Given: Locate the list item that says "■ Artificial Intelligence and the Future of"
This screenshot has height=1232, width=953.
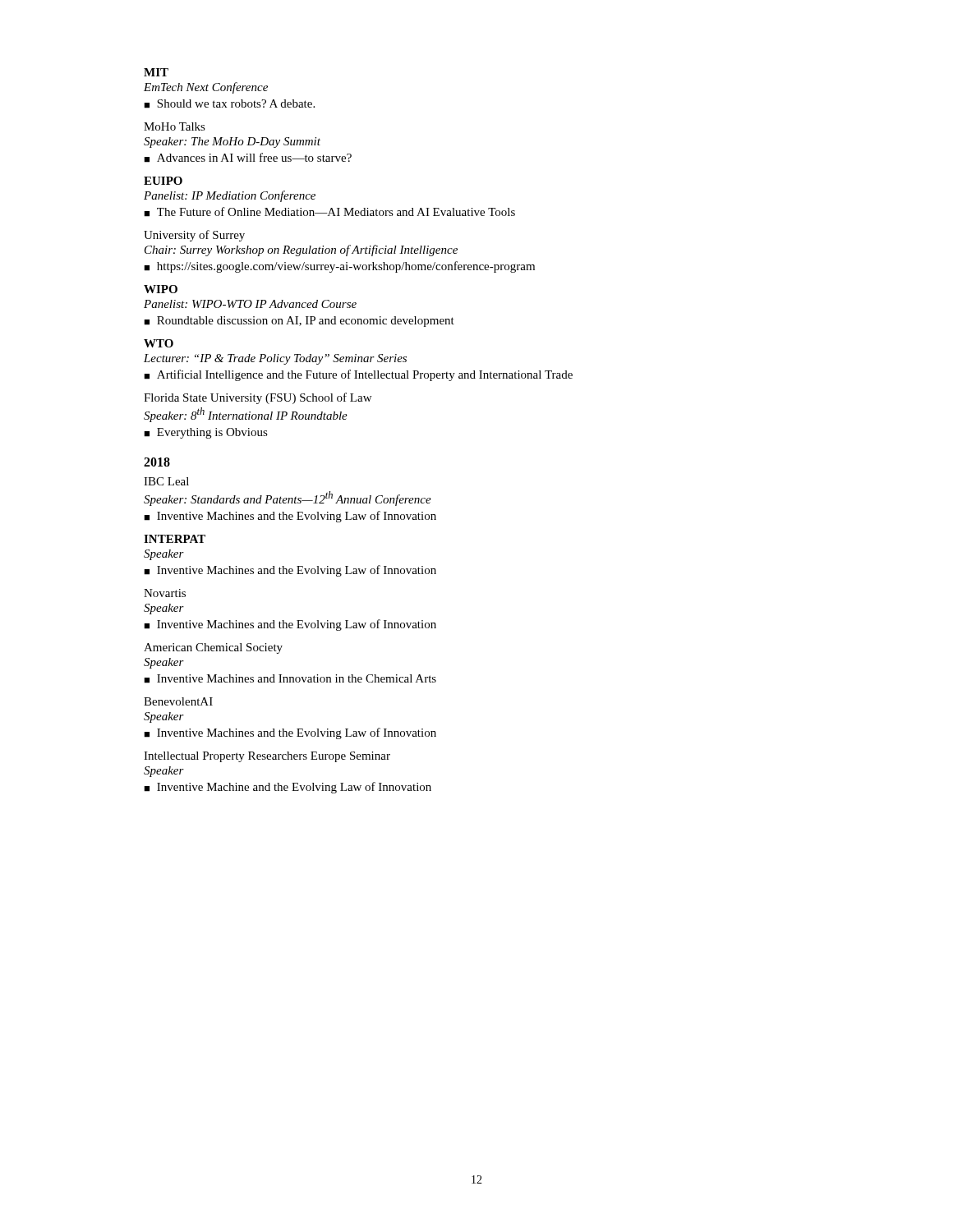Looking at the screenshot, I should point(476,375).
